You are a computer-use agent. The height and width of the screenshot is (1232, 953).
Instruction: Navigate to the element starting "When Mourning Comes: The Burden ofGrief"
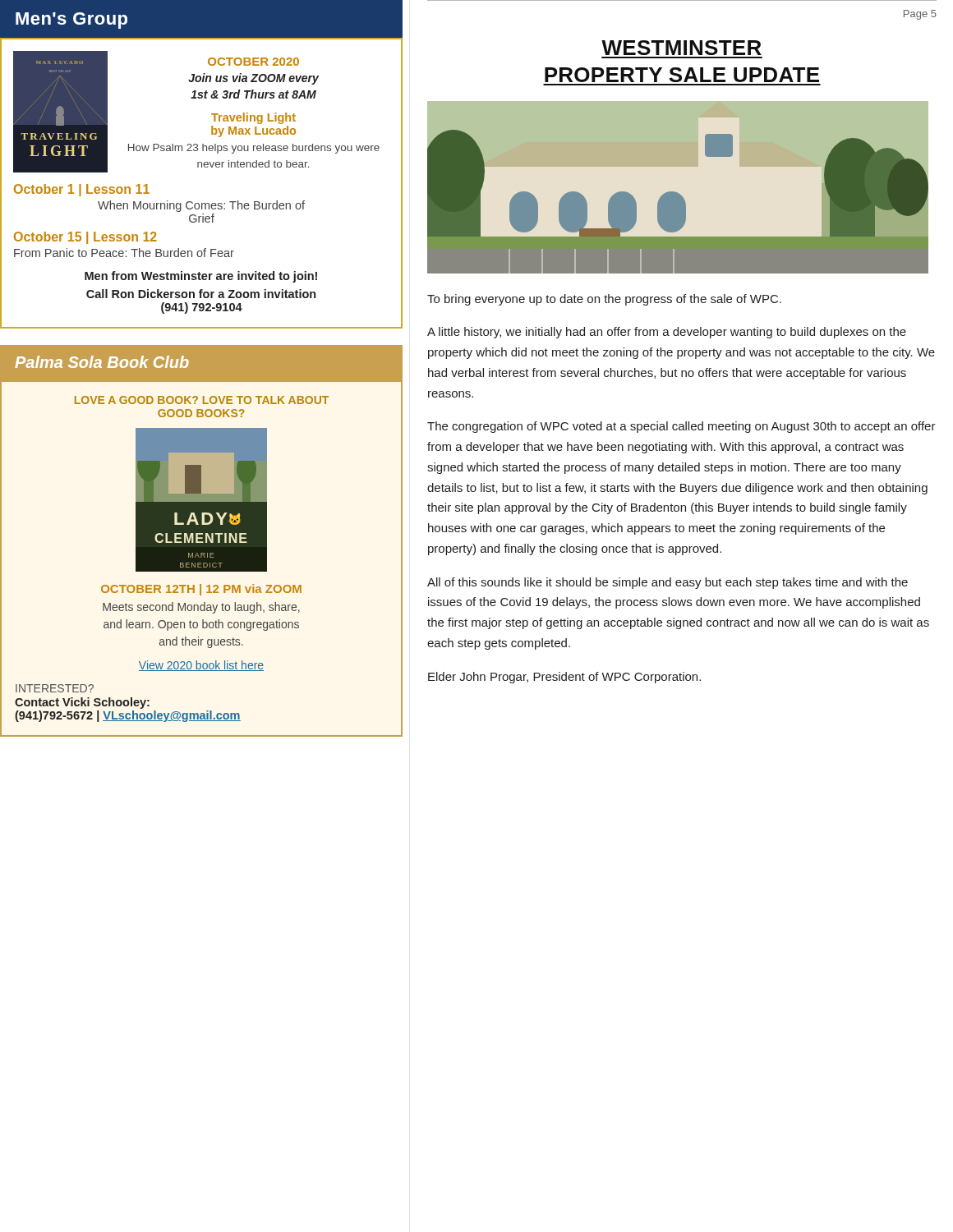[201, 212]
